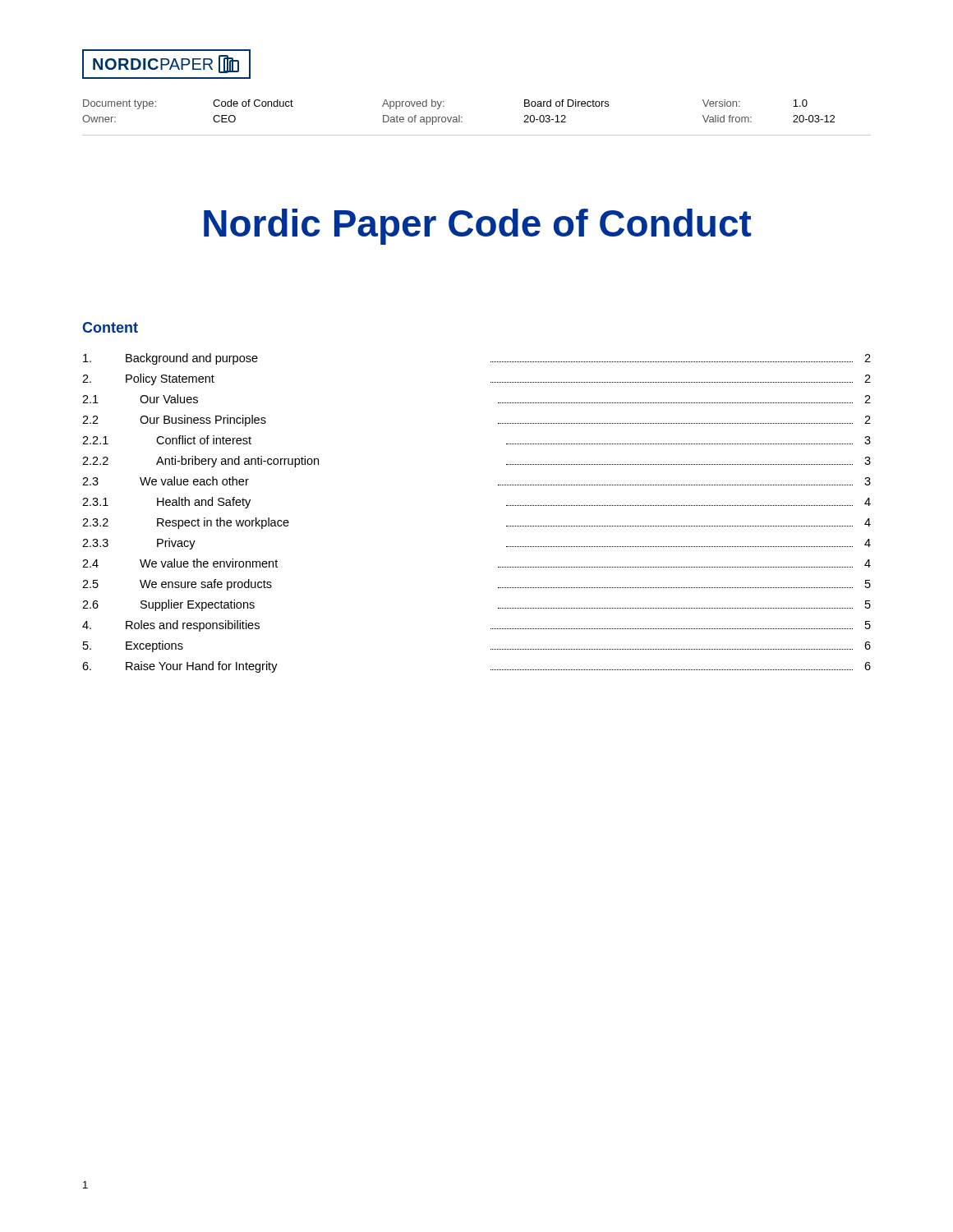Find the element starting "2.2.2 Anti-bribery and anti-corruption"
This screenshot has height=1232, width=953.
click(95, 461)
